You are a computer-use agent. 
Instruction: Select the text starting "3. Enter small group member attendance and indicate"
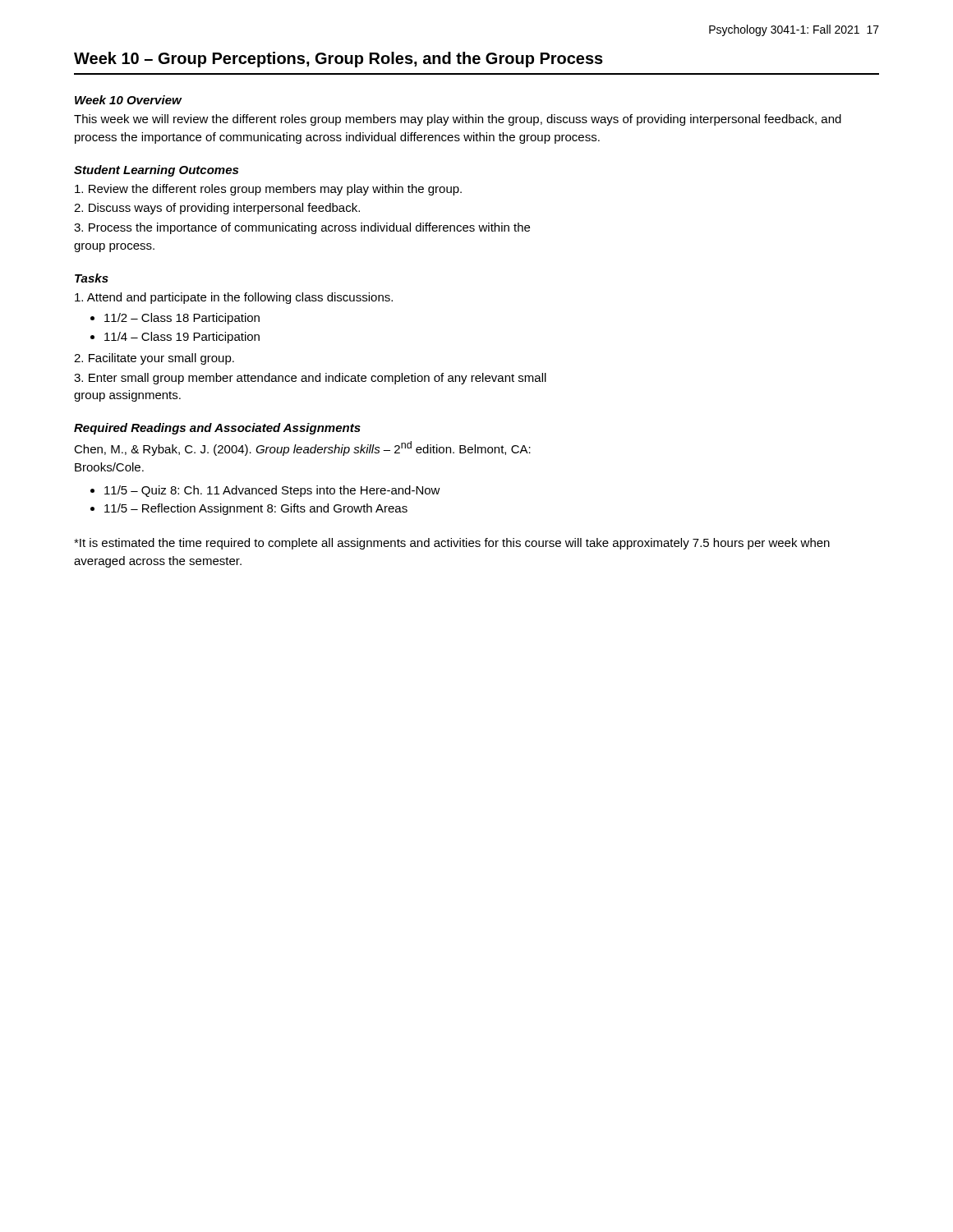pyautogui.click(x=310, y=386)
